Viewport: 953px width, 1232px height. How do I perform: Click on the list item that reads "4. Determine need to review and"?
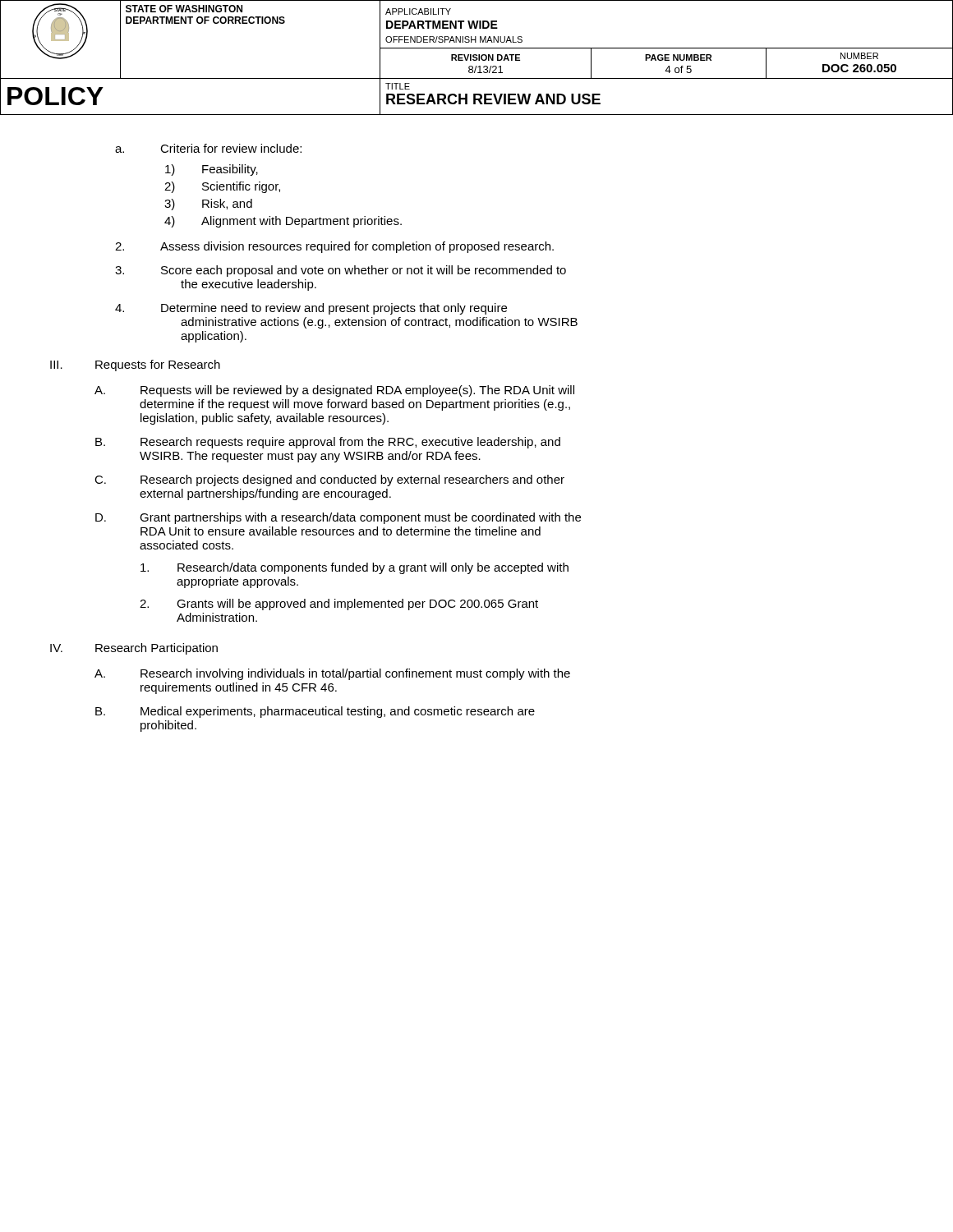(x=509, y=322)
